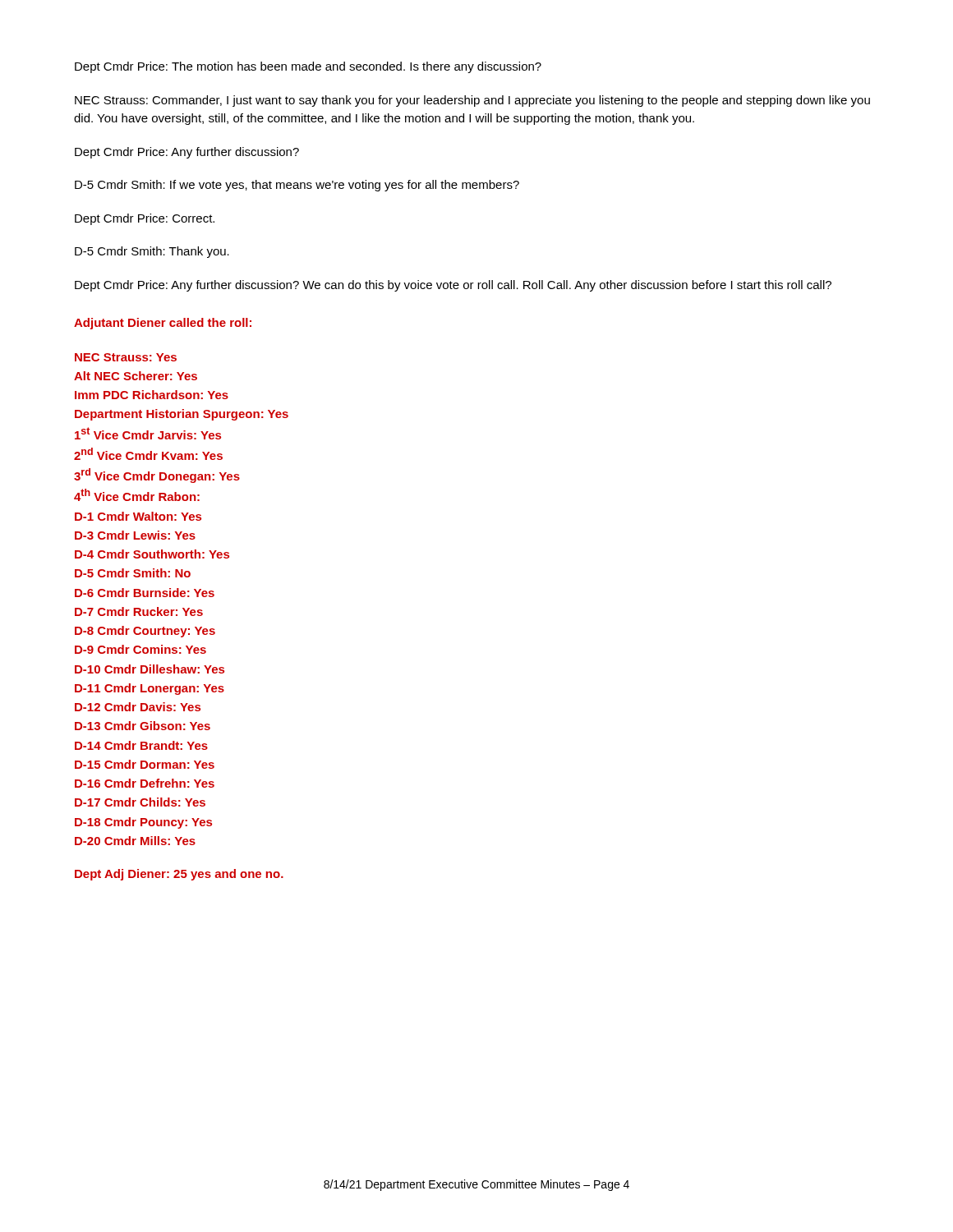Find the passage starting "D-12 Cmdr Davis: Yes"

138,707
